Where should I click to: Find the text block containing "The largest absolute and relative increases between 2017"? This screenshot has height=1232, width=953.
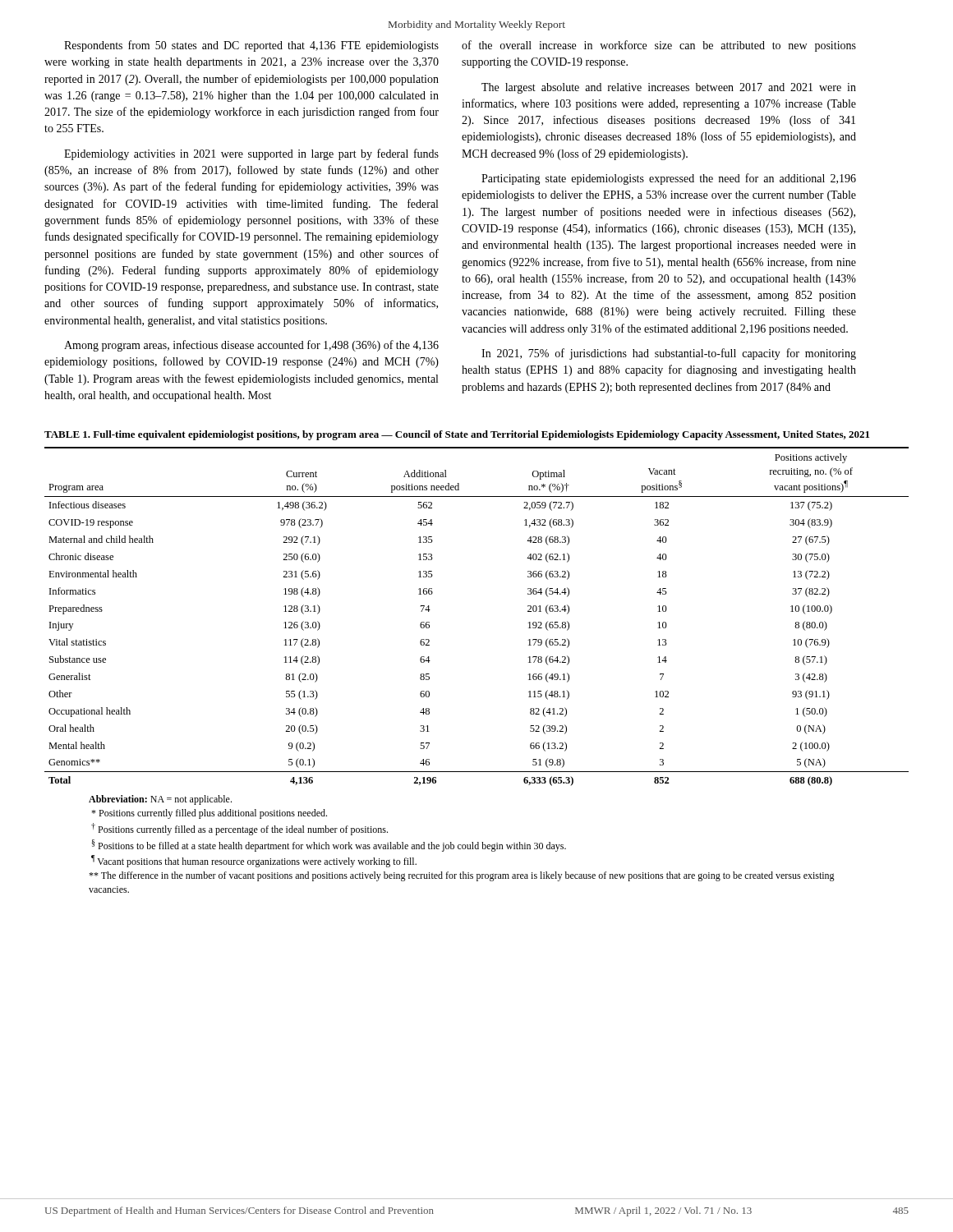point(659,120)
